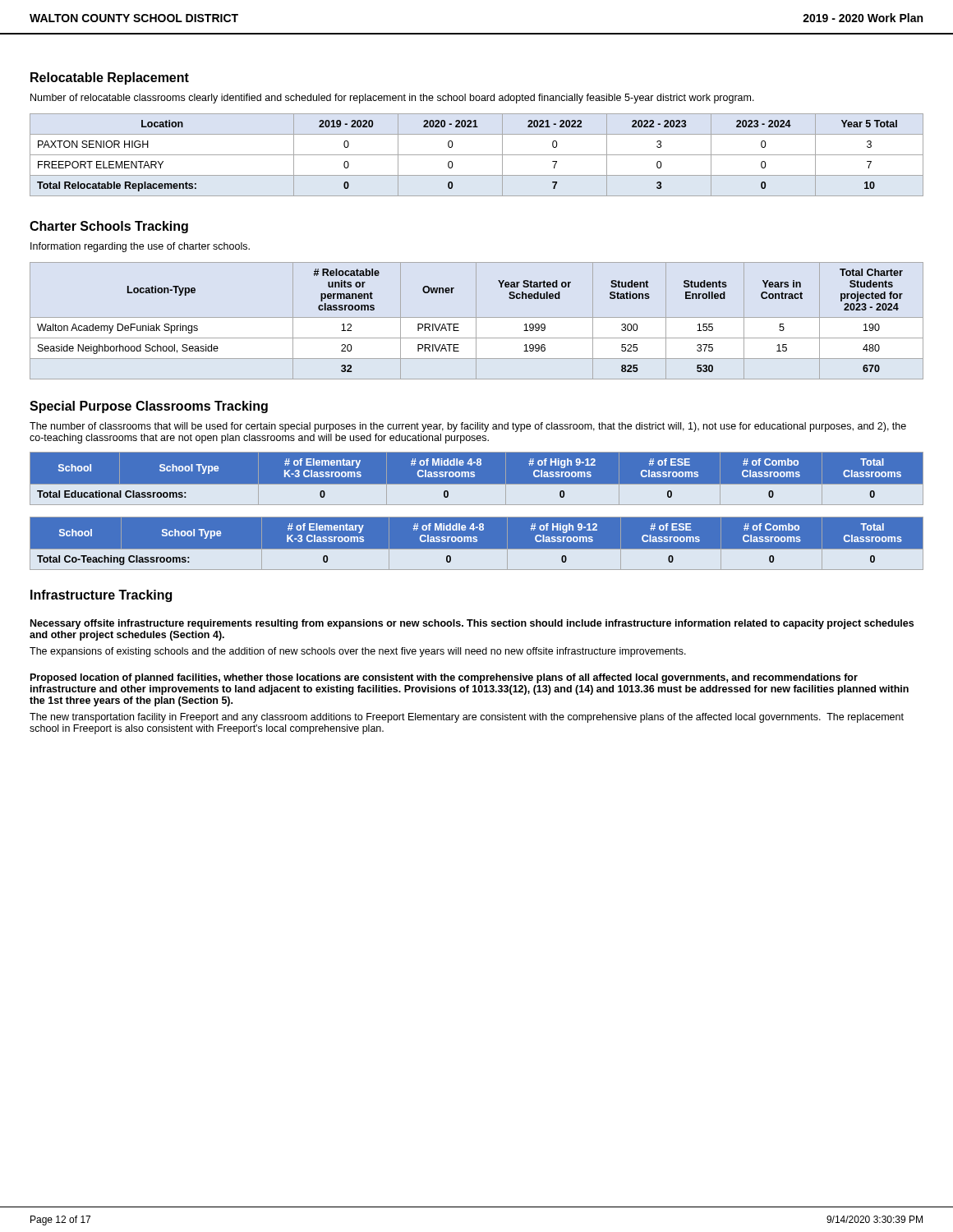Find "Infrastructure Tracking" on this page

pyautogui.click(x=101, y=595)
